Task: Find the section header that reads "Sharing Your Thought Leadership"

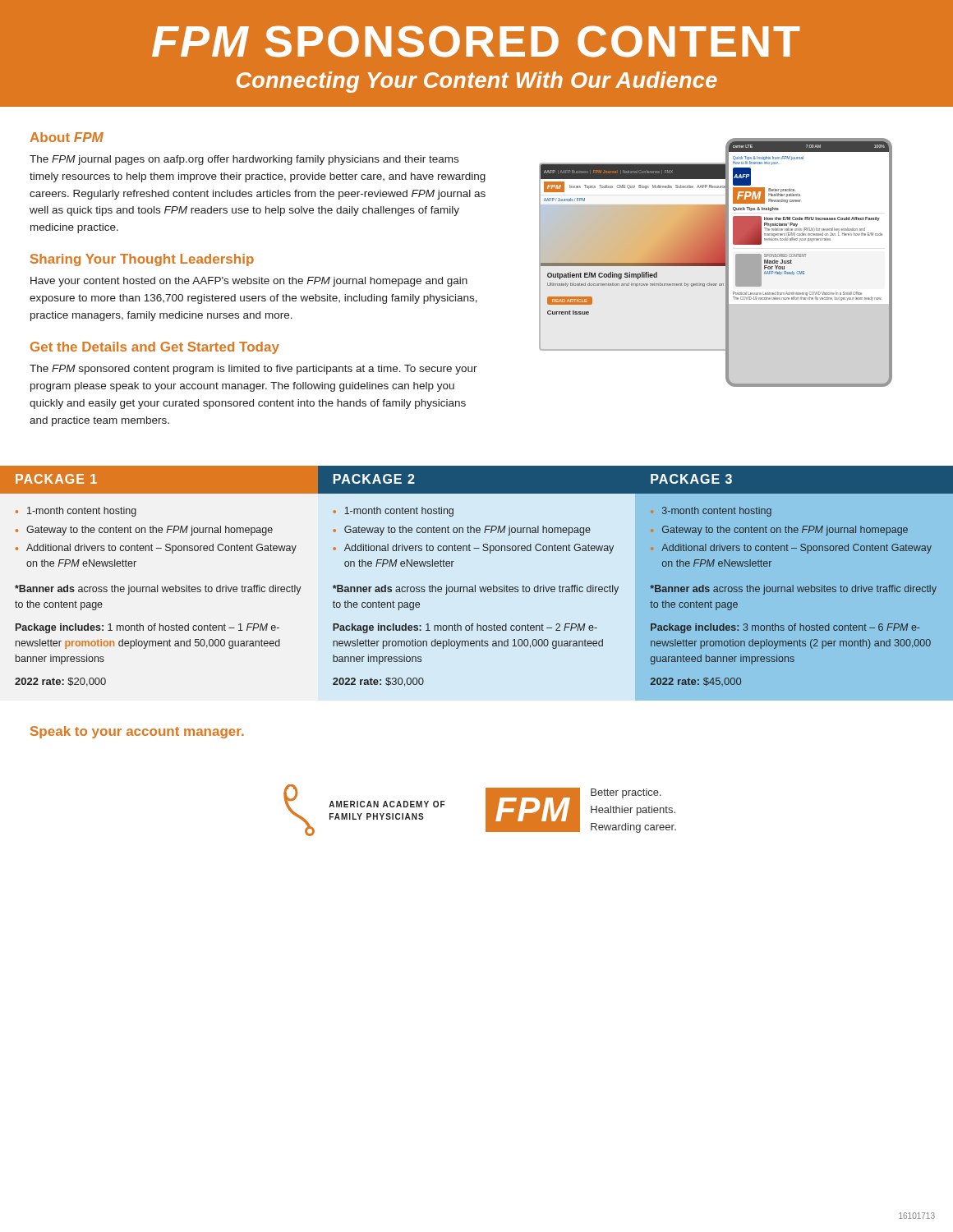Action: pyautogui.click(x=142, y=259)
